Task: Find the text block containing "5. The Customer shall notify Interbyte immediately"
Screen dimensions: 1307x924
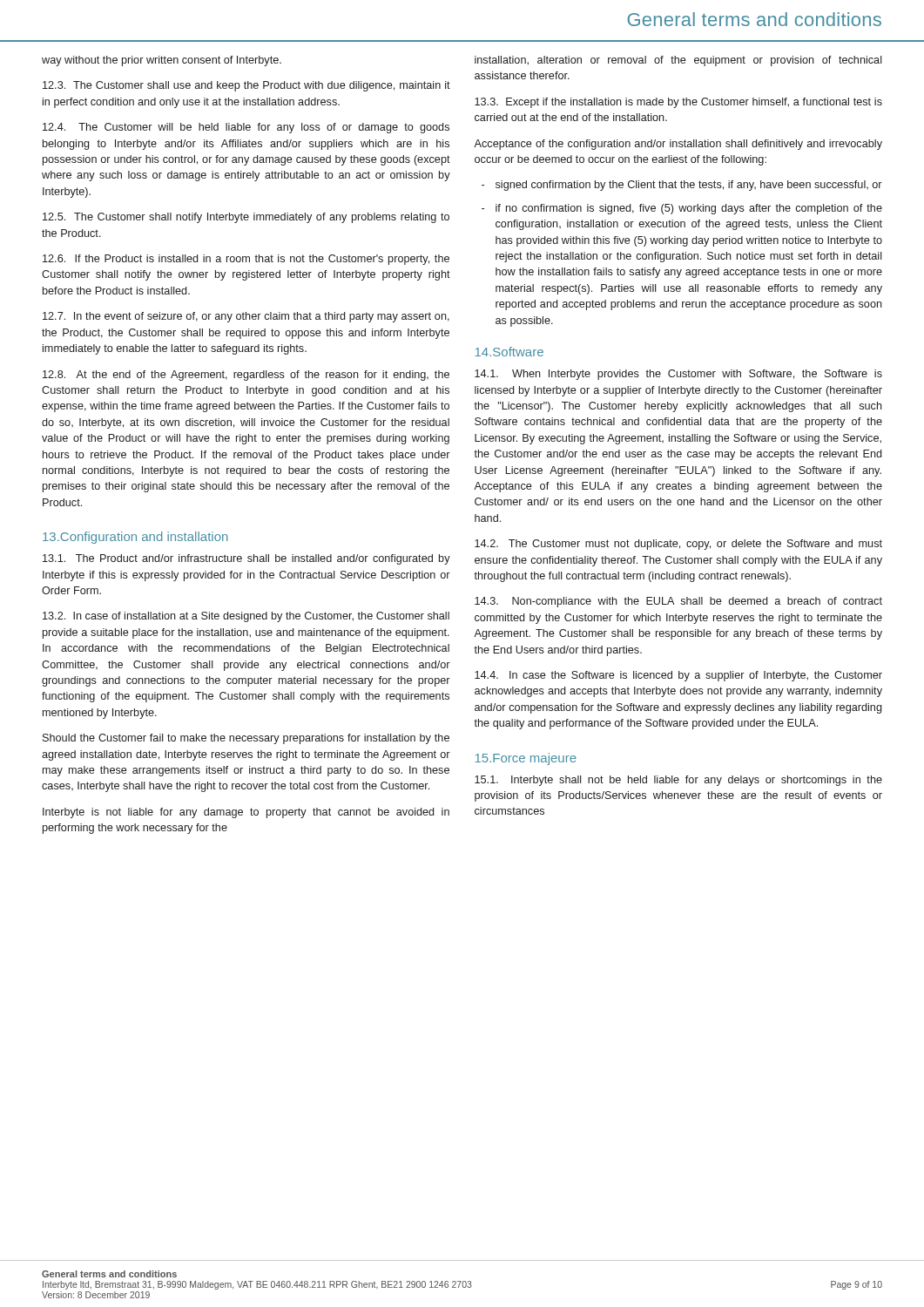Action: pyautogui.click(x=246, y=225)
